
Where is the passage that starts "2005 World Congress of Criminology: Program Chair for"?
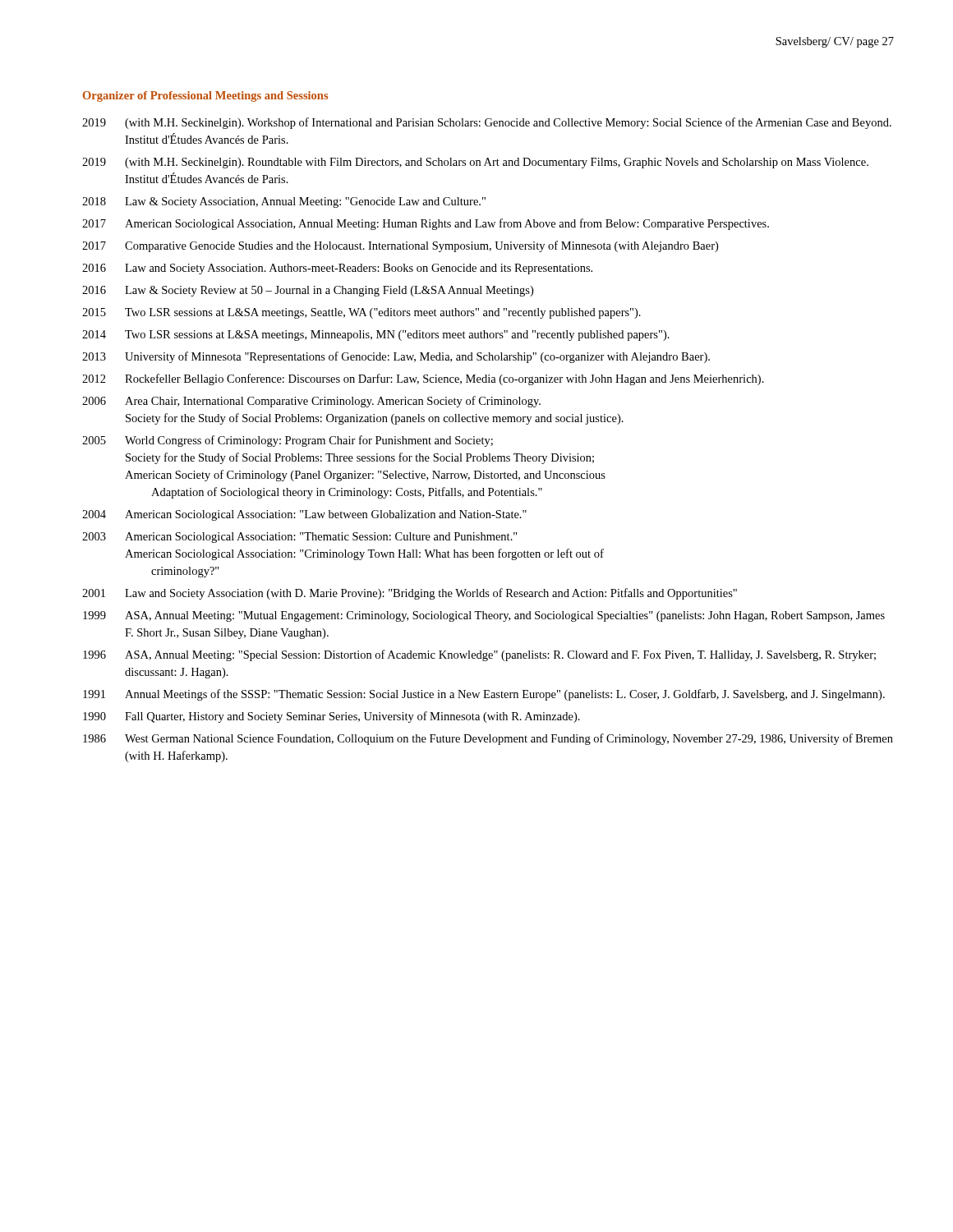click(488, 467)
